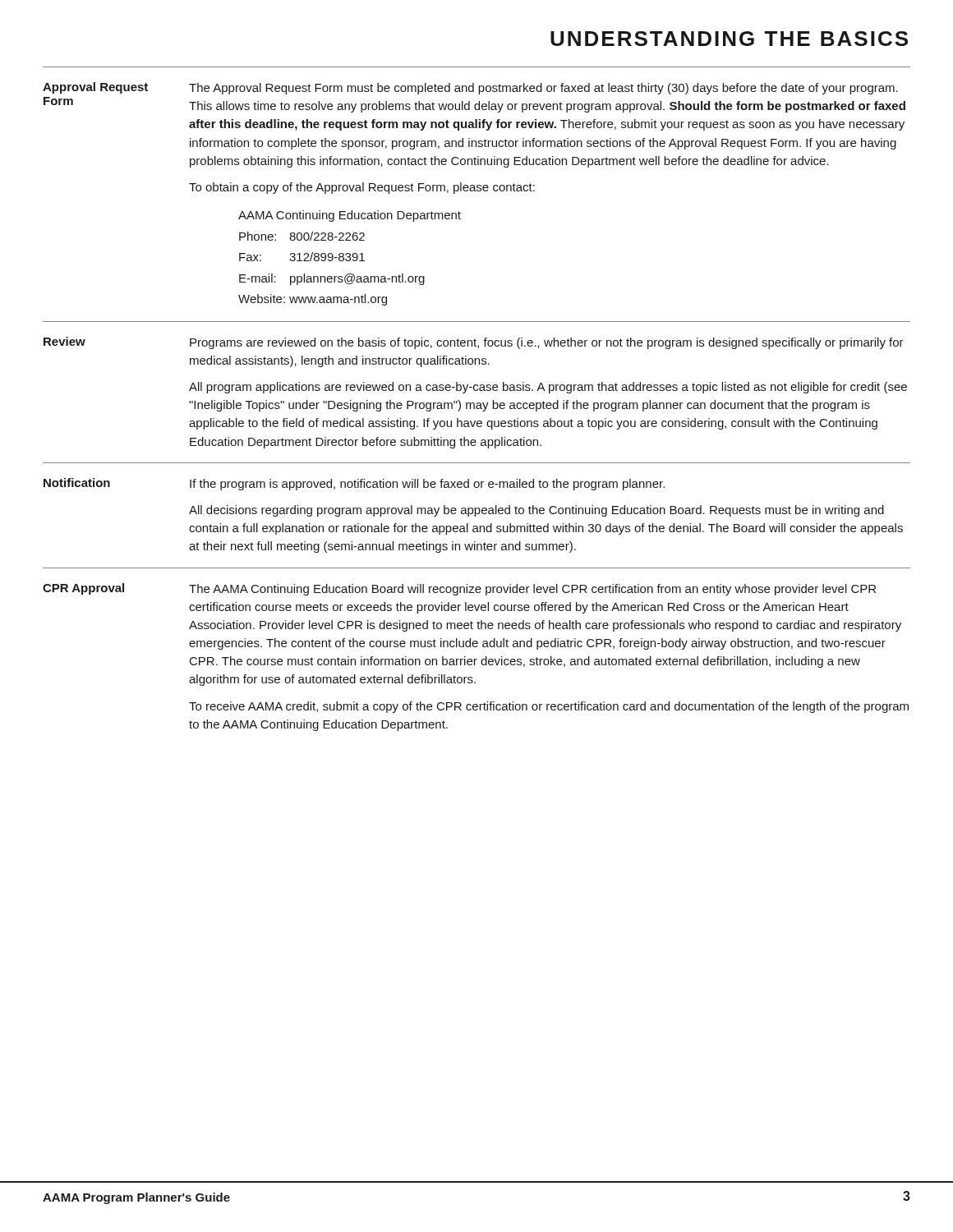Locate the block of text that opens with "The Approval Request Form must"
953x1232 pixels.
coord(543,89)
